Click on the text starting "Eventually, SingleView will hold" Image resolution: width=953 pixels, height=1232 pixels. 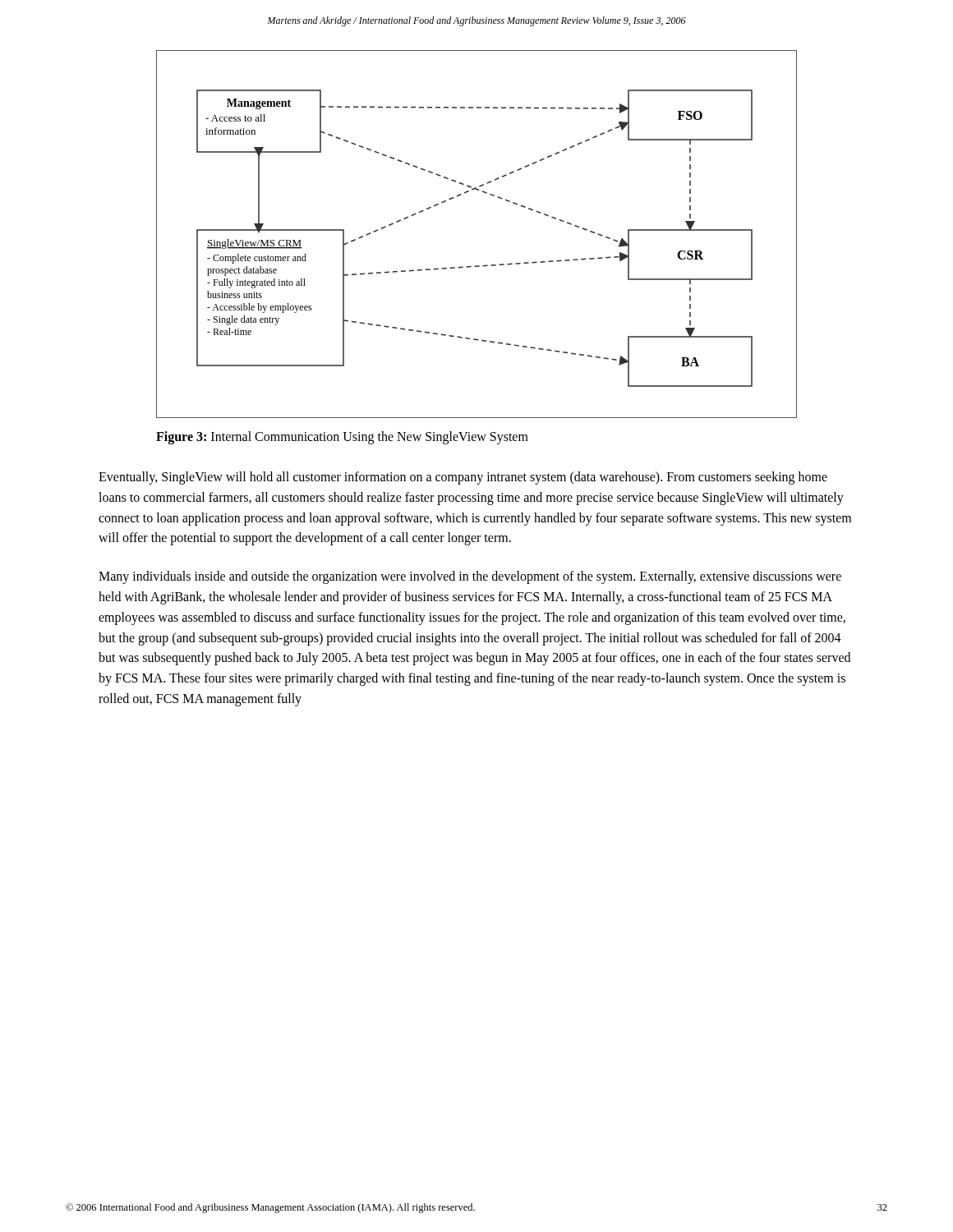(x=475, y=507)
